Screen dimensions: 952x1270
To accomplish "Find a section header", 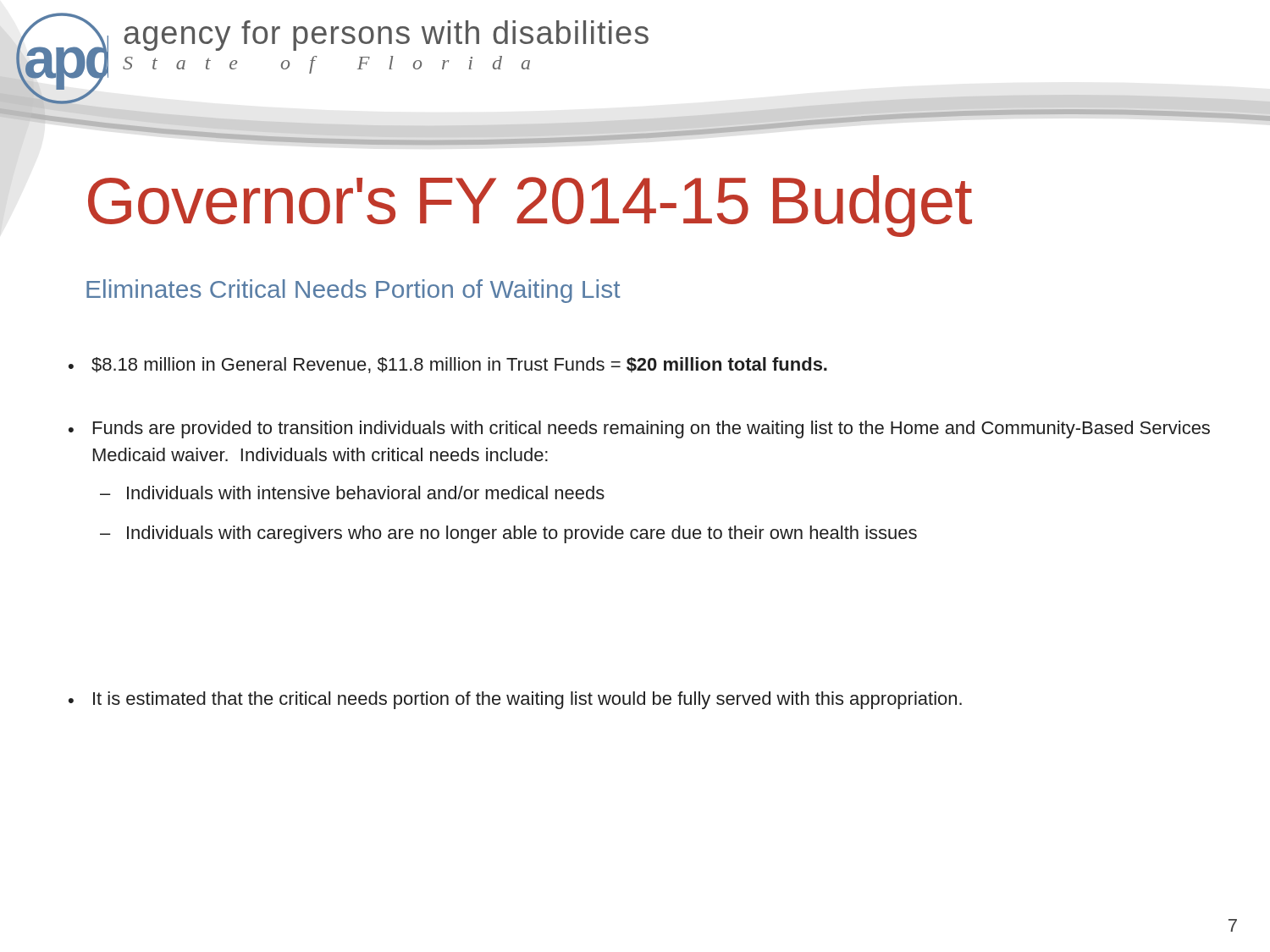I will (x=652, y=289).
